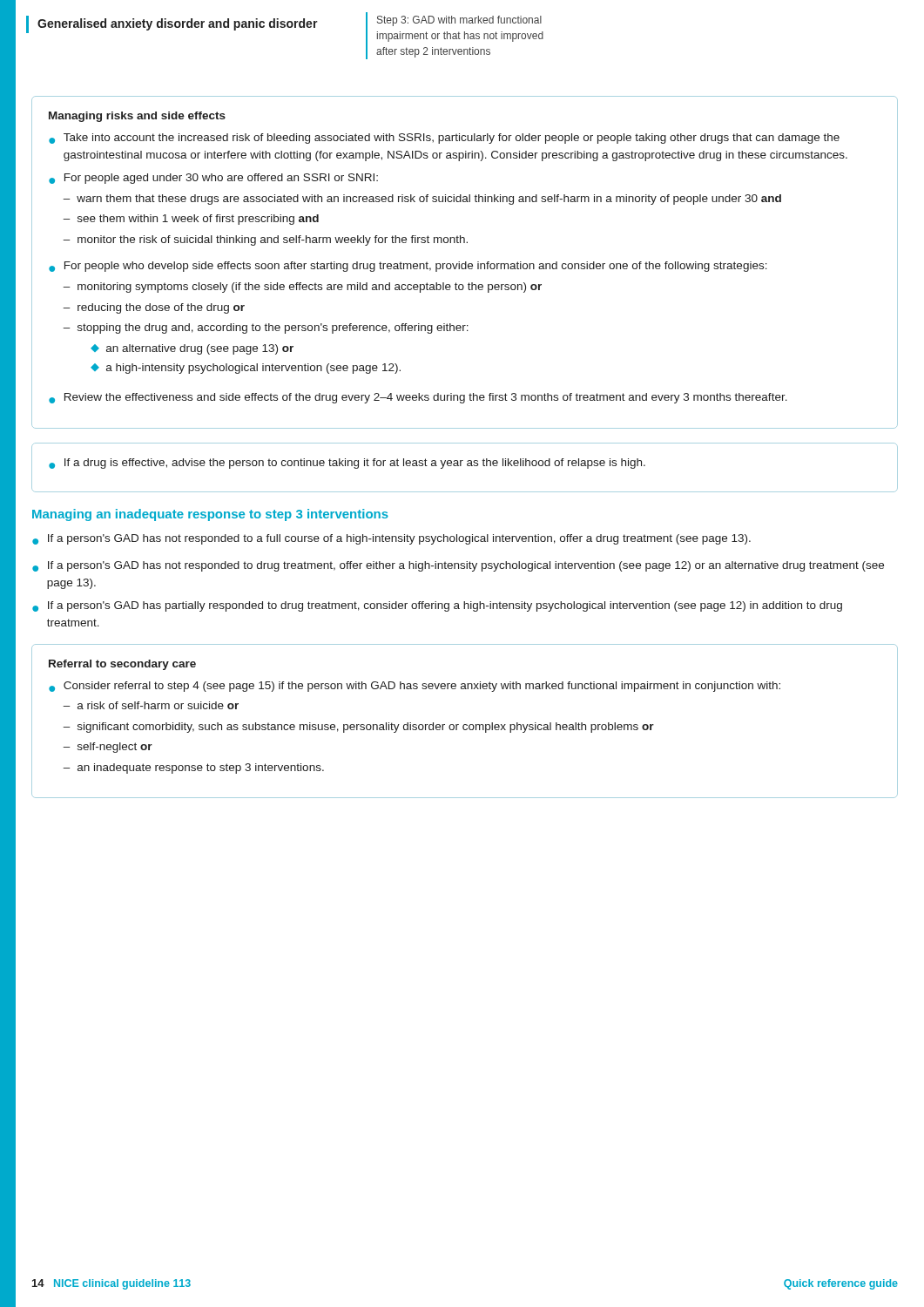
Task: Locate the block of text that opens with "● Review the effectiveness and side effects"
Action: (x=465, y=399)
